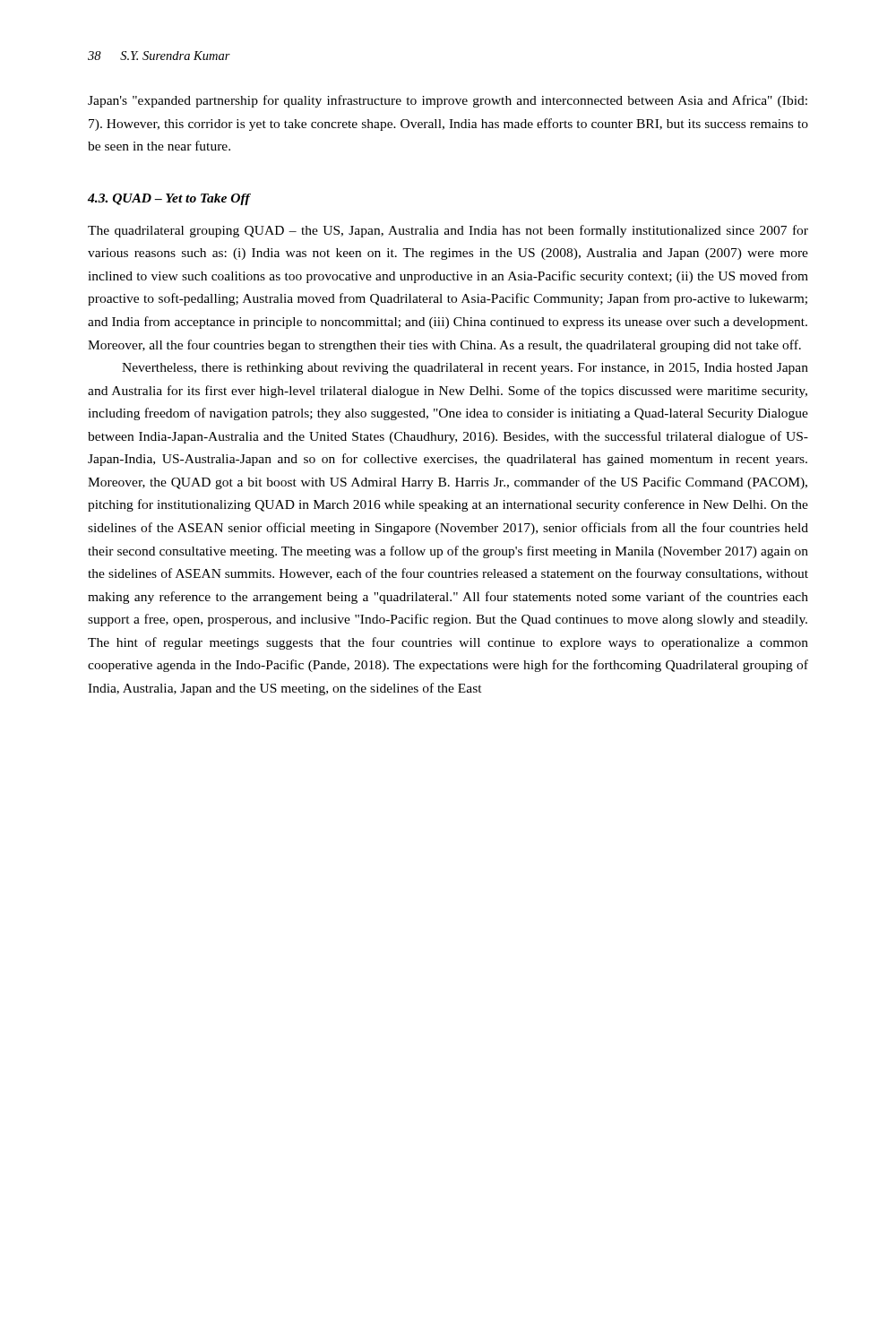Find the region starting "Nevertheless, there is rethinking"

pos(448,527)
